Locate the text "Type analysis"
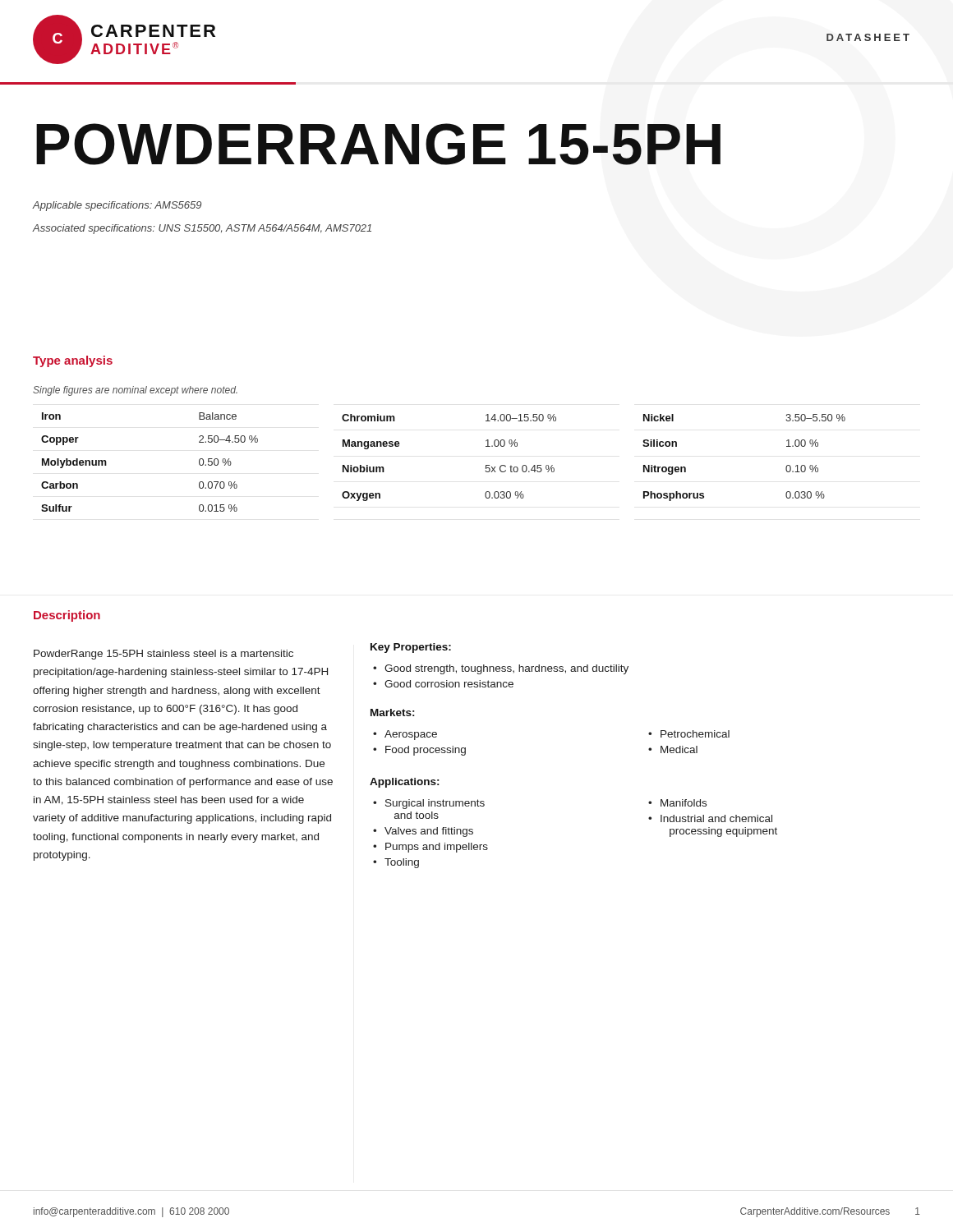Viewport: 953px width, 1232px height. point(73,360)
